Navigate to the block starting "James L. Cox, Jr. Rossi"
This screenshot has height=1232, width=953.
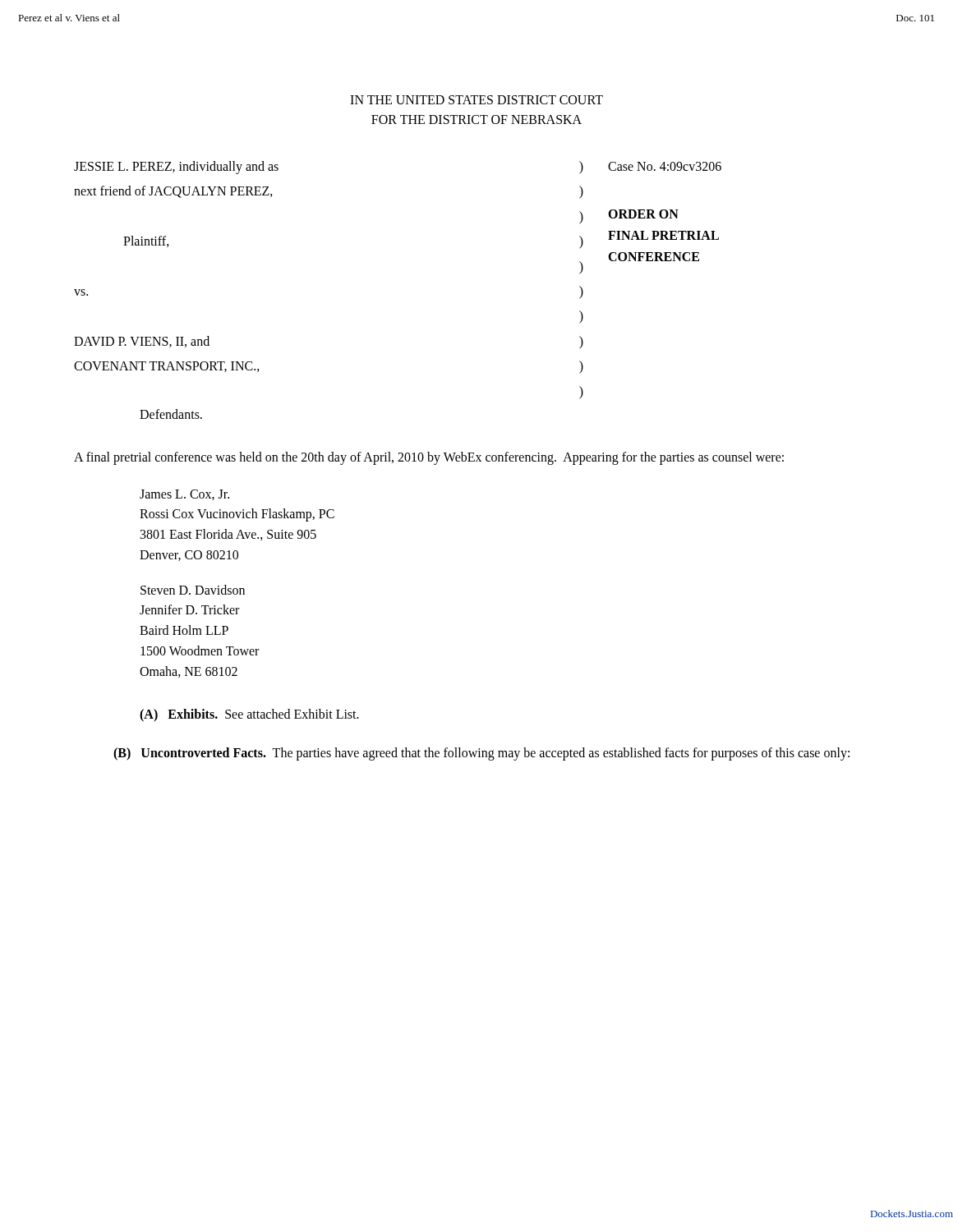tap(237, 524)
